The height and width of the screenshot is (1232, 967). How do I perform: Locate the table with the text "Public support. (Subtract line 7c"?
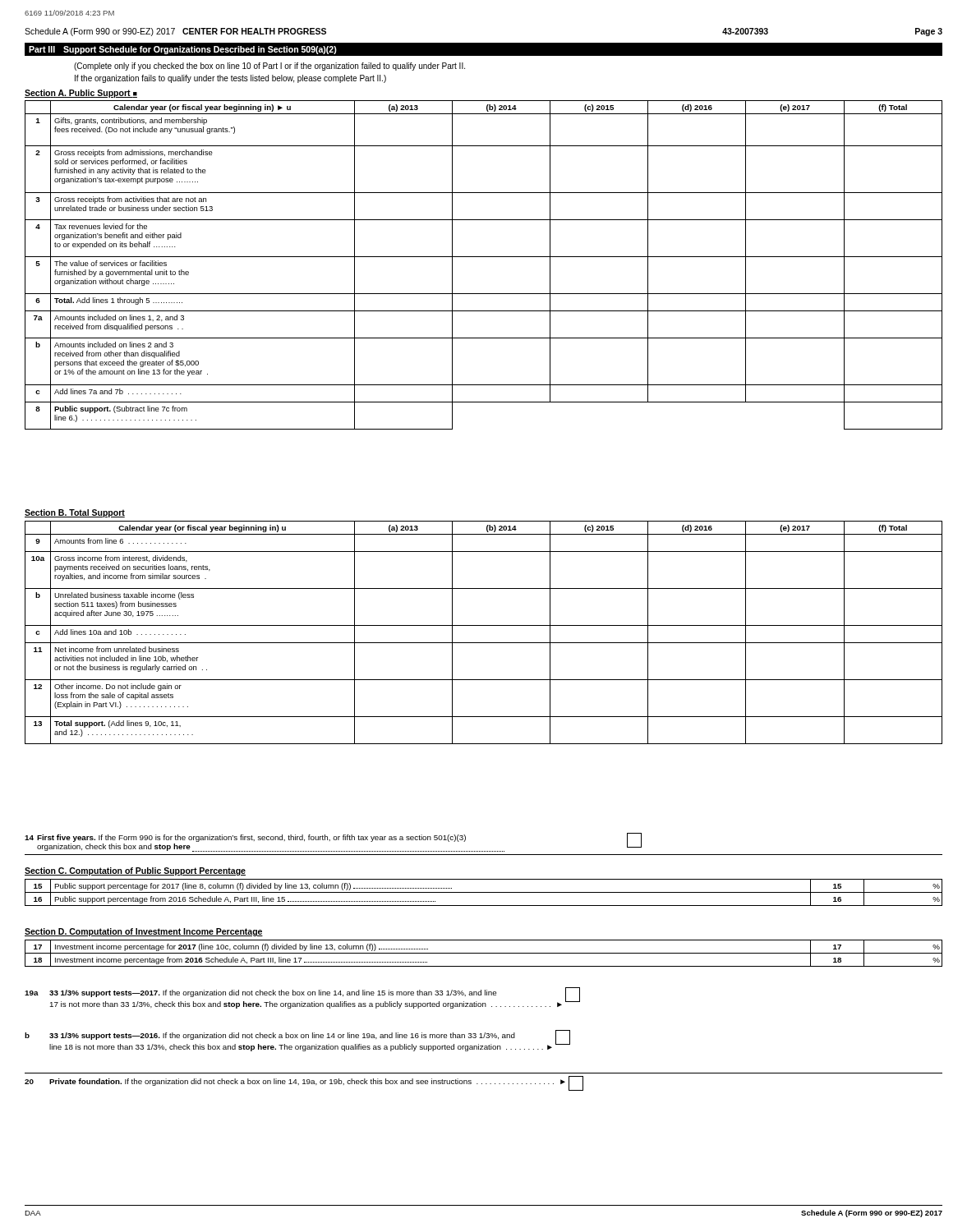coord(484,265)
